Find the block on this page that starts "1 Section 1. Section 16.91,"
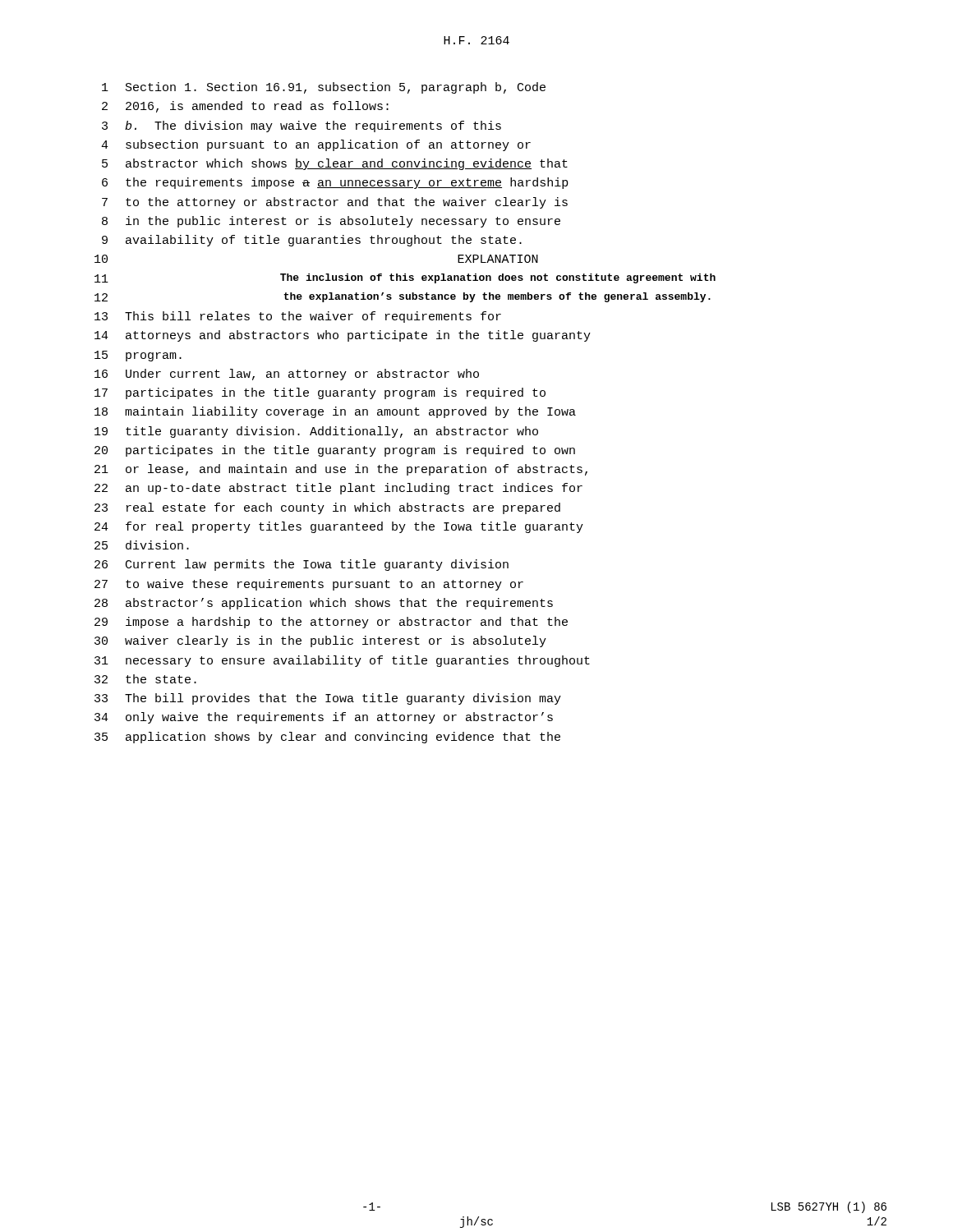953x1232 pixels. tap(476, 413)
